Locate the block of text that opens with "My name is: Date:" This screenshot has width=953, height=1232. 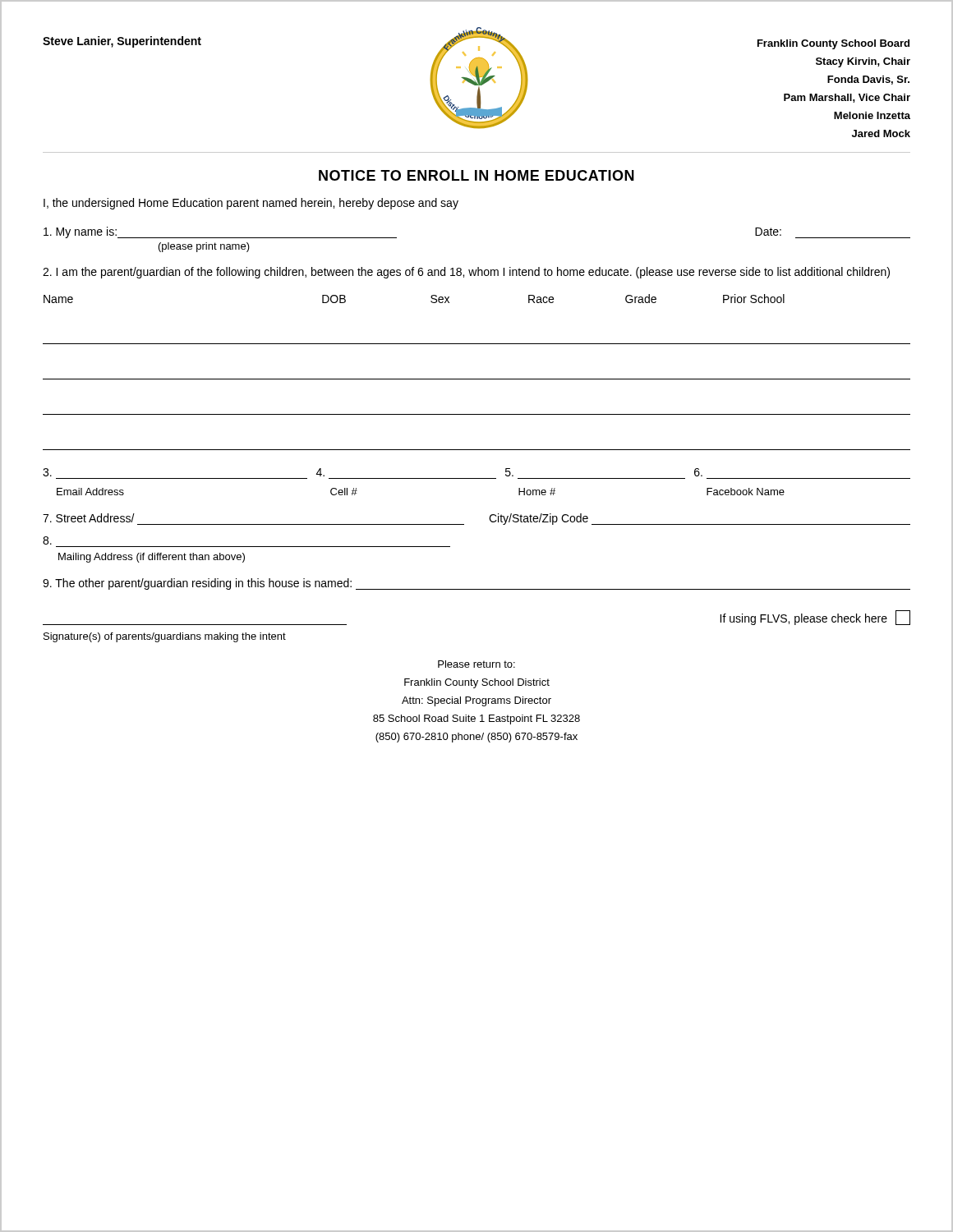pos(76,232)
